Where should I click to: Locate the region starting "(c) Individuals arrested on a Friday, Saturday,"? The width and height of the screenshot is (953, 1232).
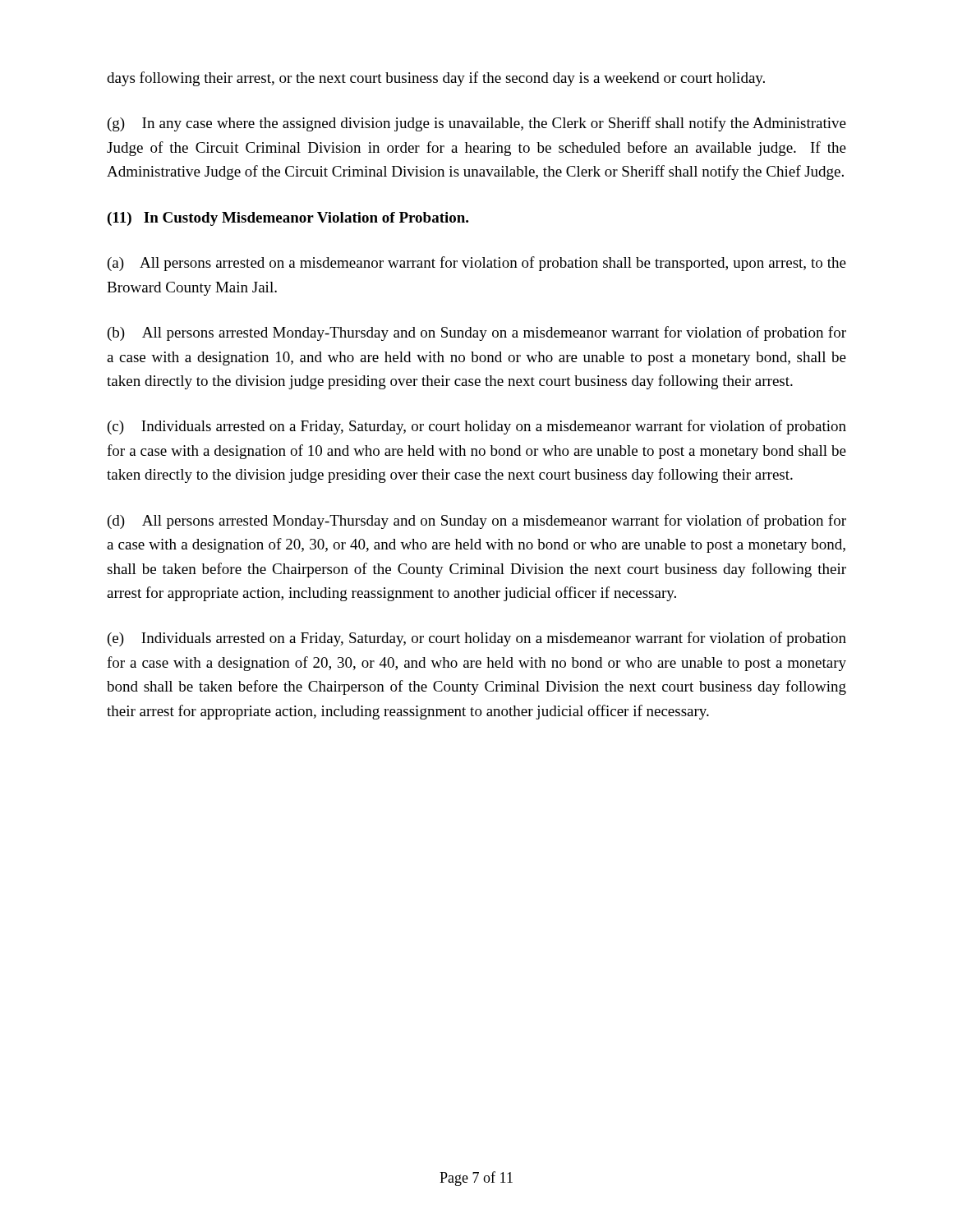coord(476,450)
